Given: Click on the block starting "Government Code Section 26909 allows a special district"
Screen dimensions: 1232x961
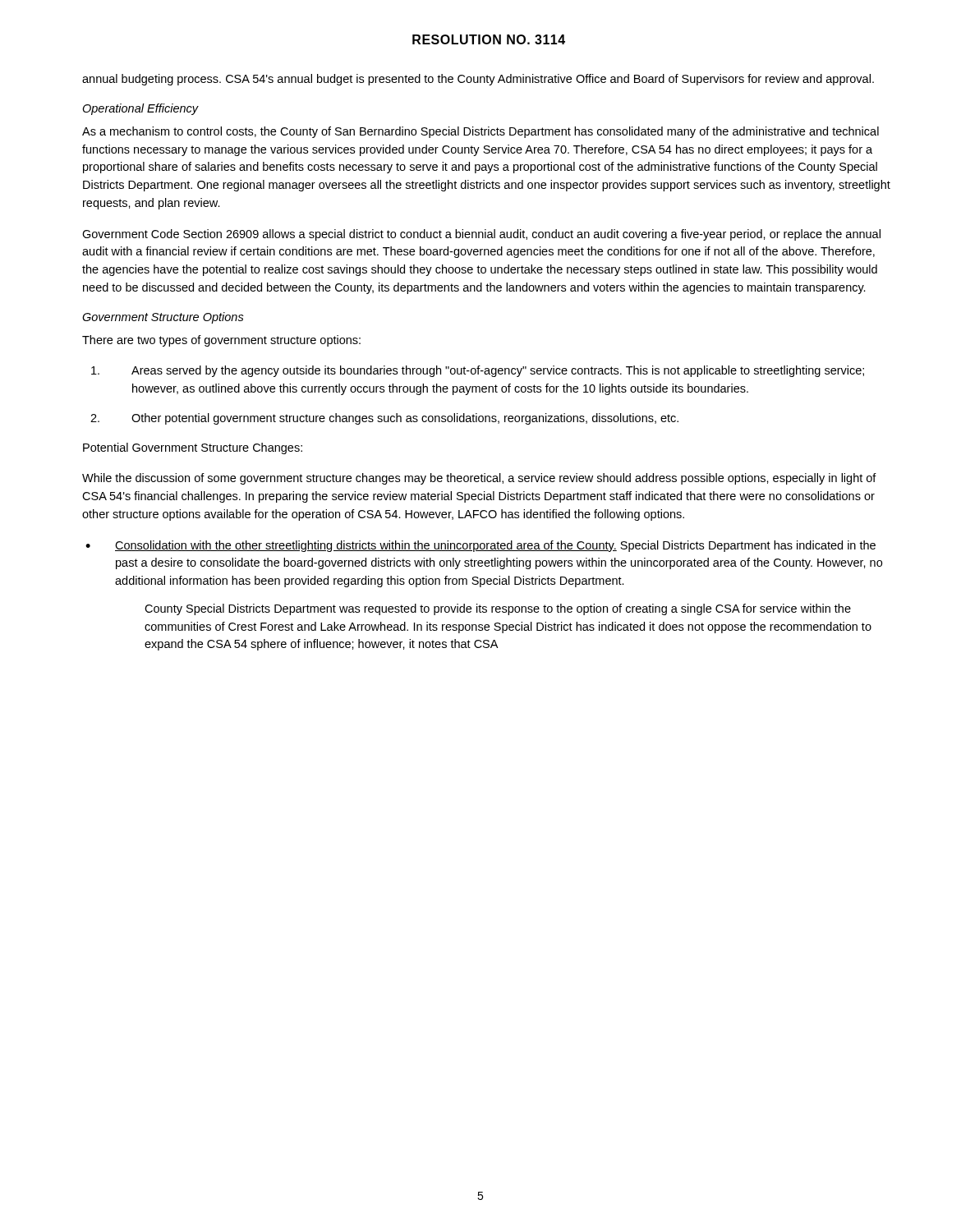Looking at the screenshot, I should click(482, 260).
